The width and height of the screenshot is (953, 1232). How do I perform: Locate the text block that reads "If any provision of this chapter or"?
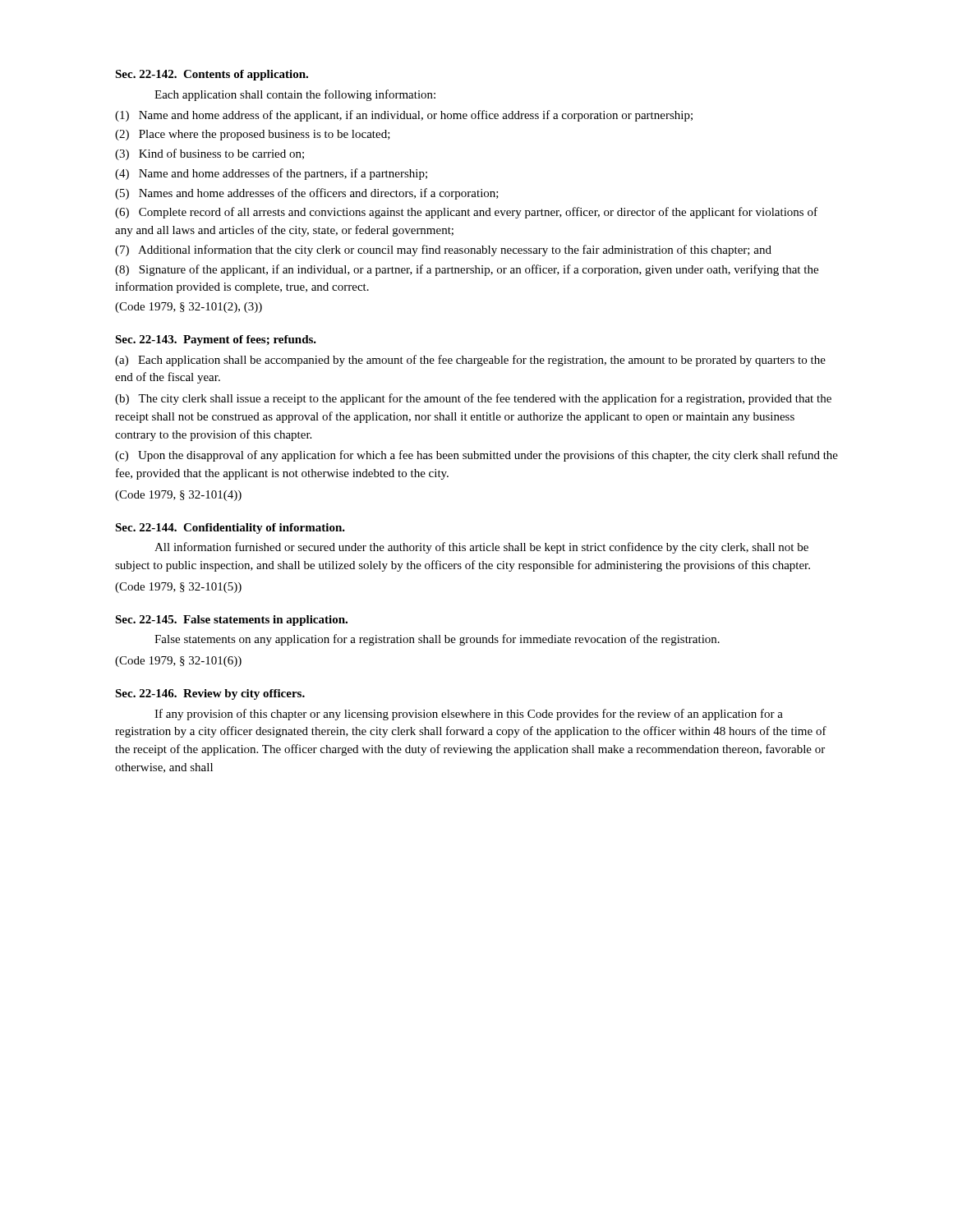[x=470, y=740]
